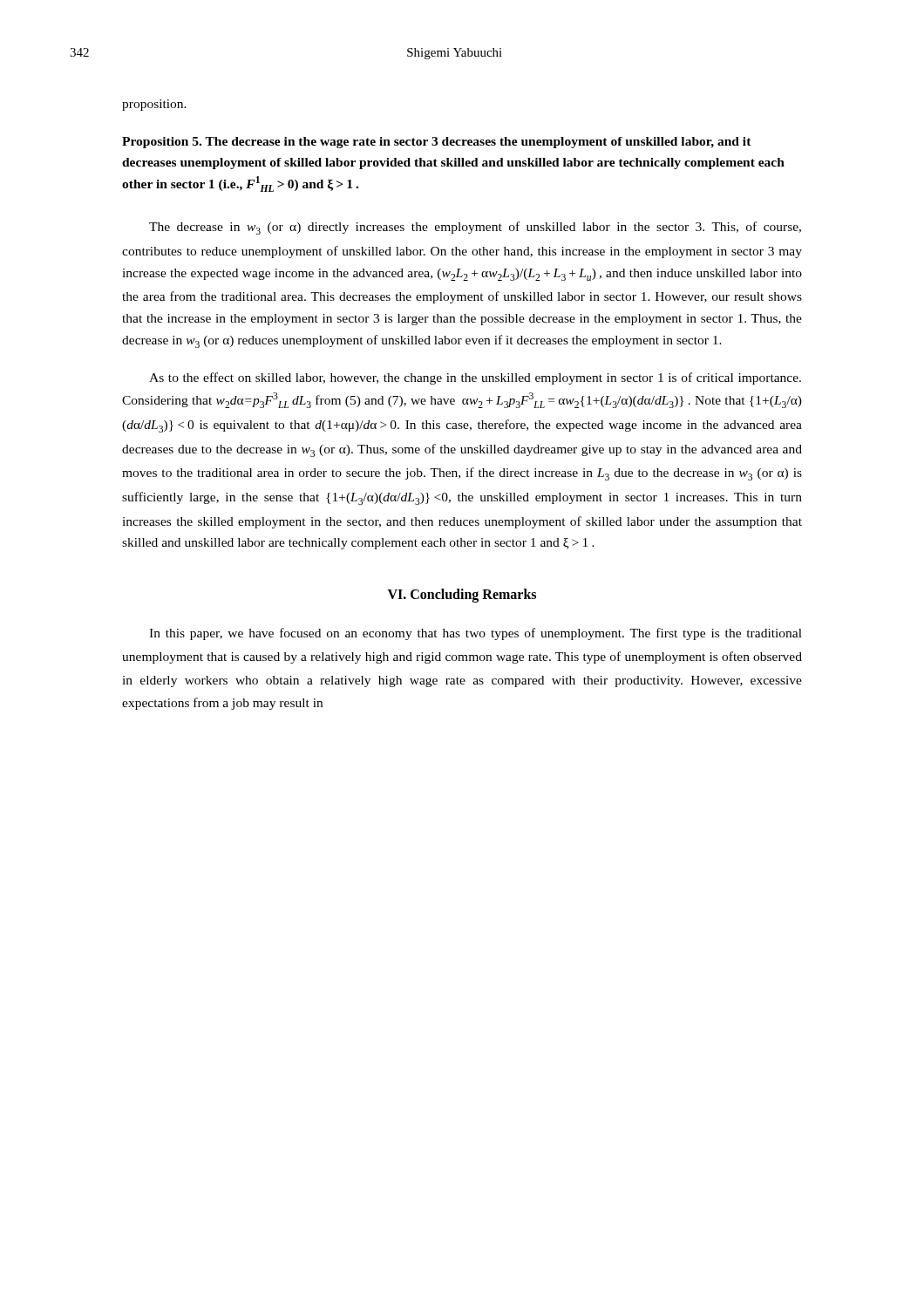Select the text block that reads "In this paper, we"
The height and width of the screenshot is (1308, 924).
coord(462,668)
